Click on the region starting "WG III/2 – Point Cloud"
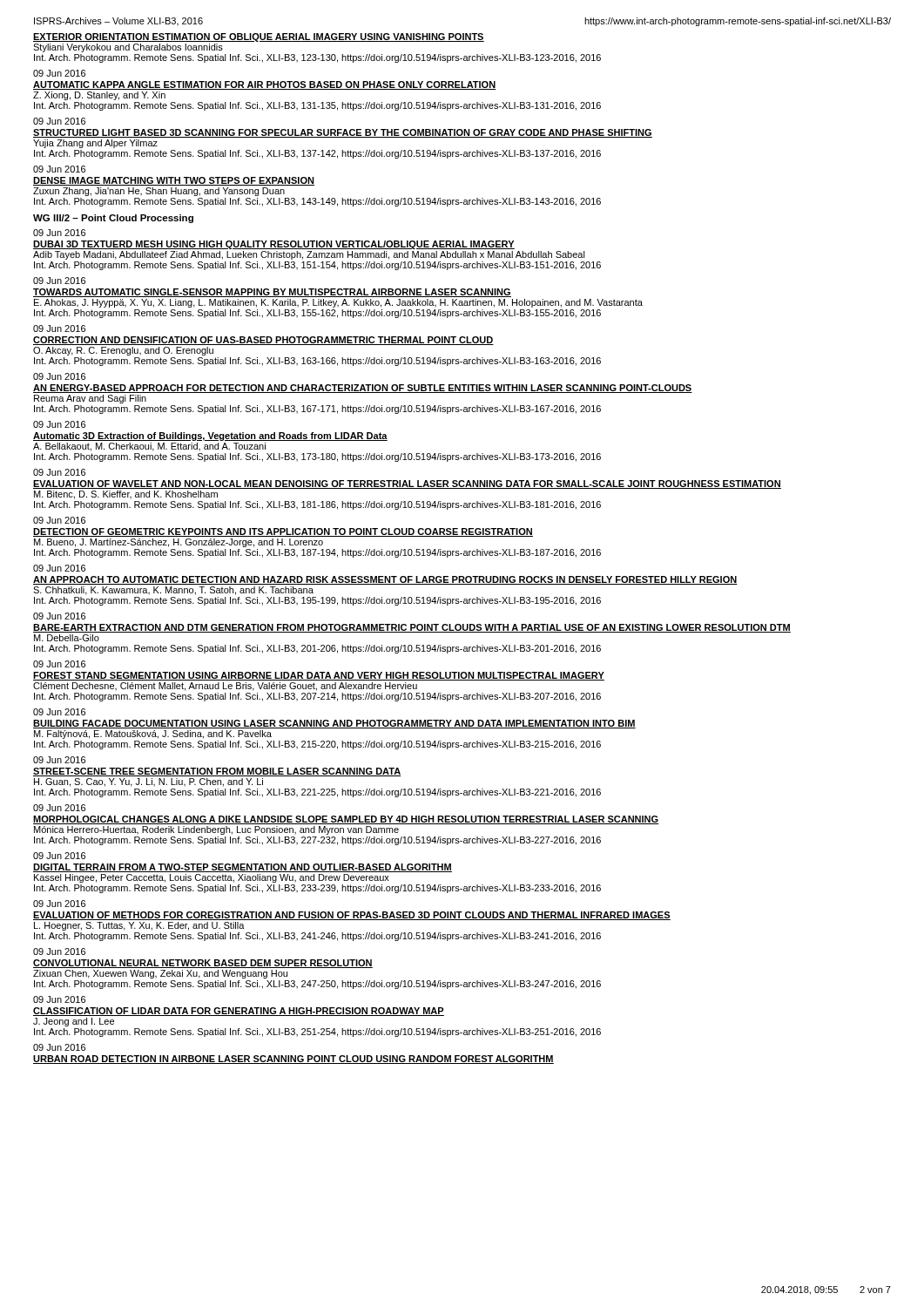This screenshot has height=1307, width=924. point(114,218)
